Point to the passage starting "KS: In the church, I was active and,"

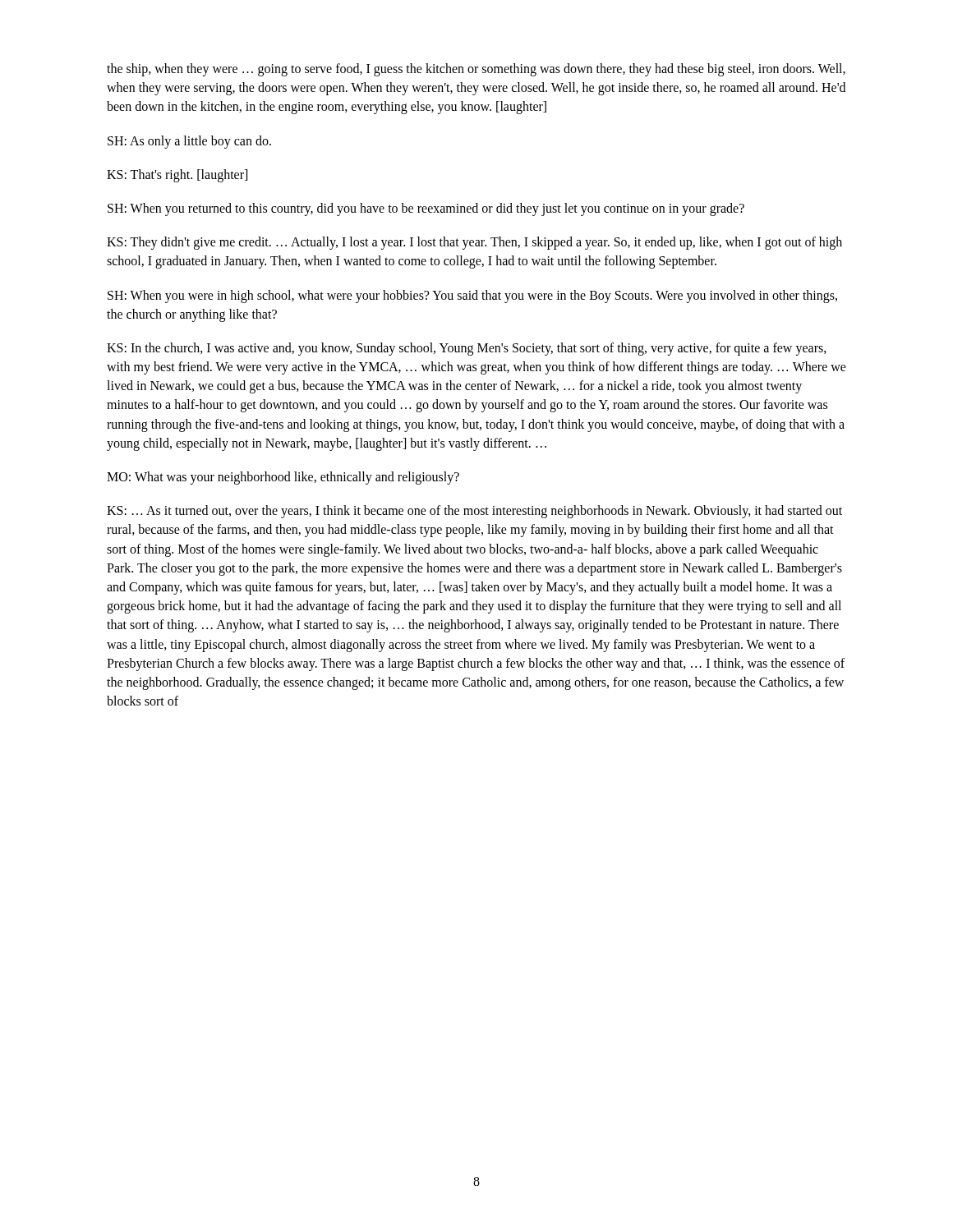point(476,395)
